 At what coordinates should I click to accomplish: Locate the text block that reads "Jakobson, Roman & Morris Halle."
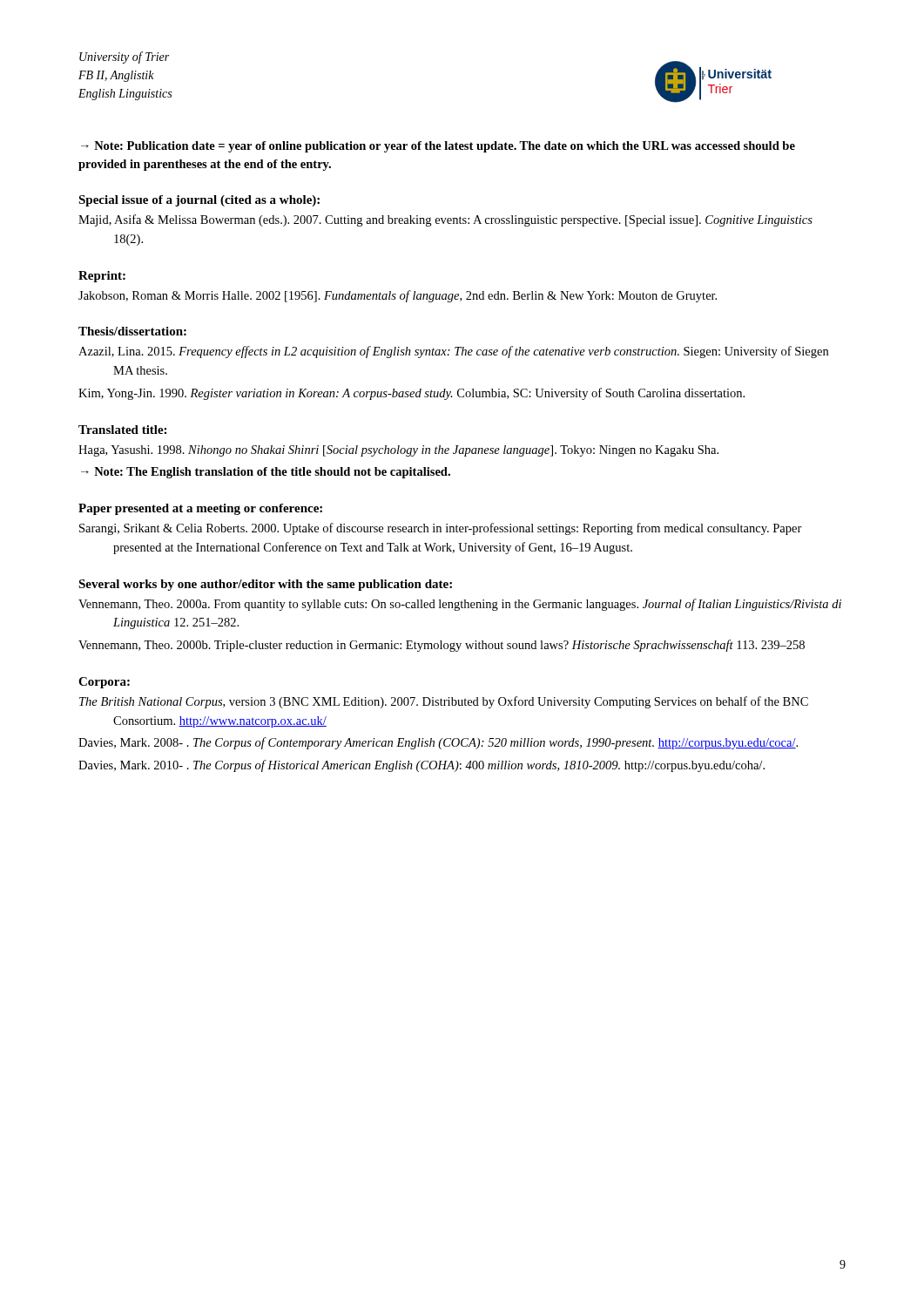tap(398, 295)
